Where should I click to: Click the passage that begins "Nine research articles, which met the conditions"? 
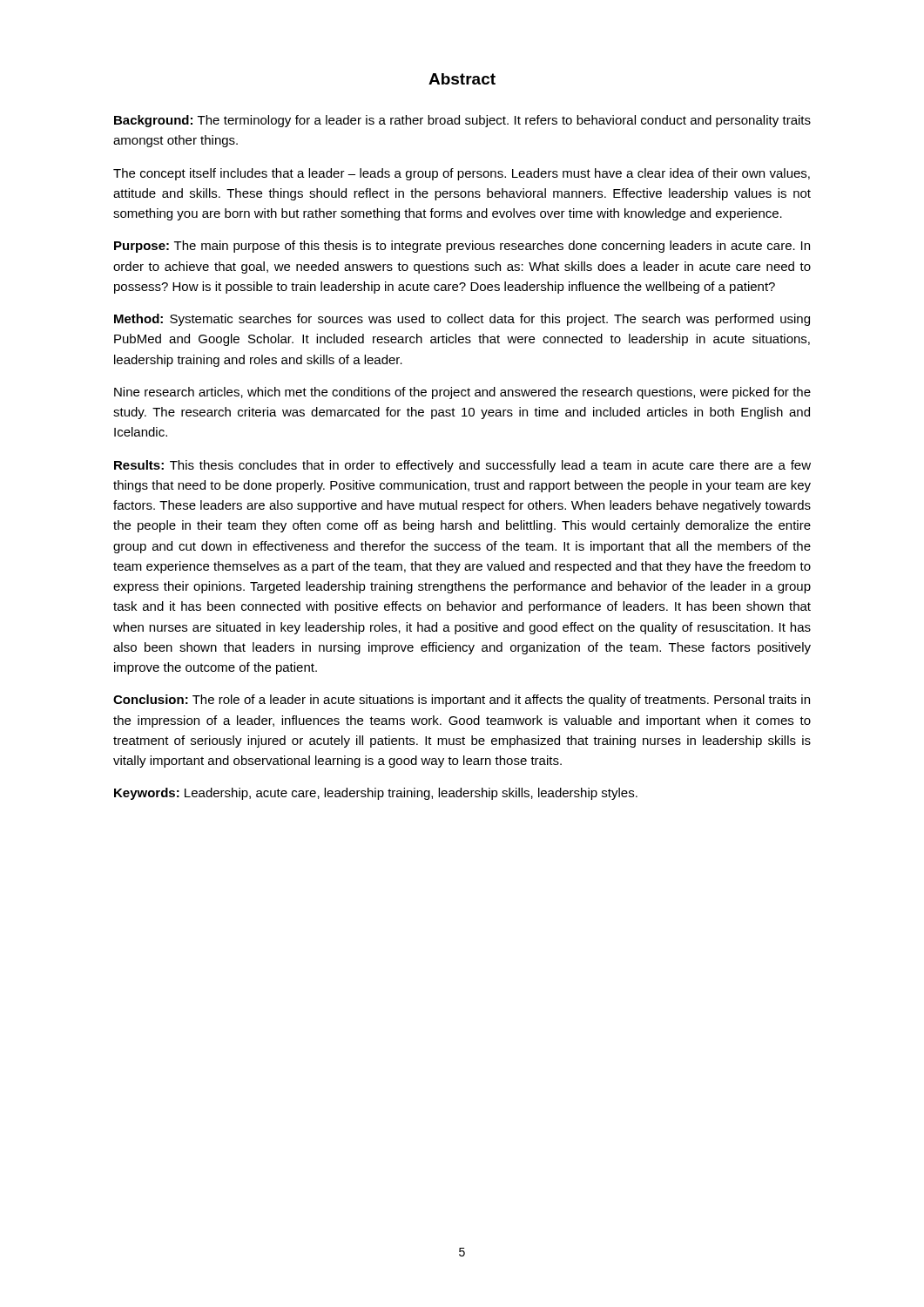tap(462, 412)
